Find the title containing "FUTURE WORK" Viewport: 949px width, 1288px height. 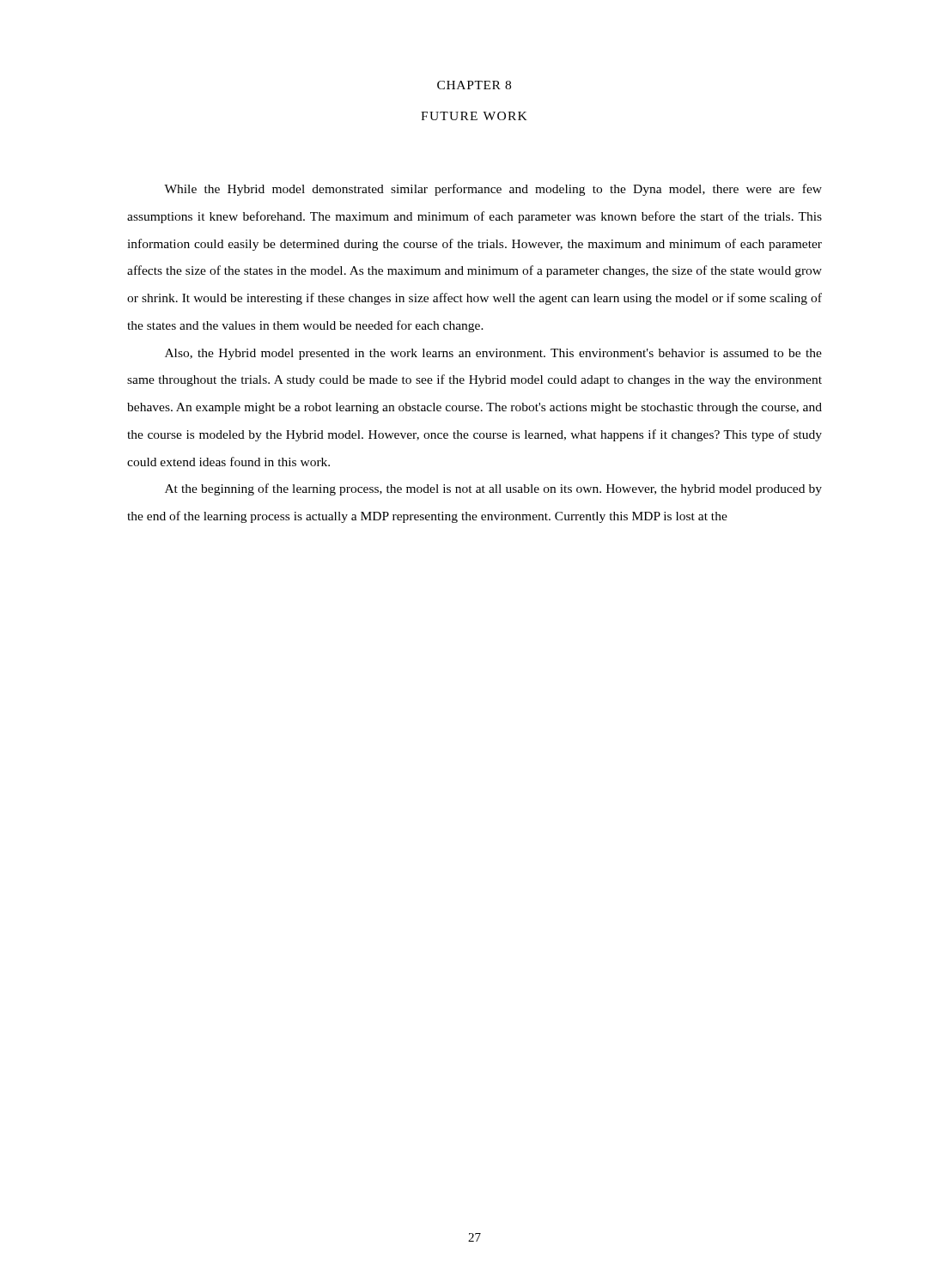(474, 115)
